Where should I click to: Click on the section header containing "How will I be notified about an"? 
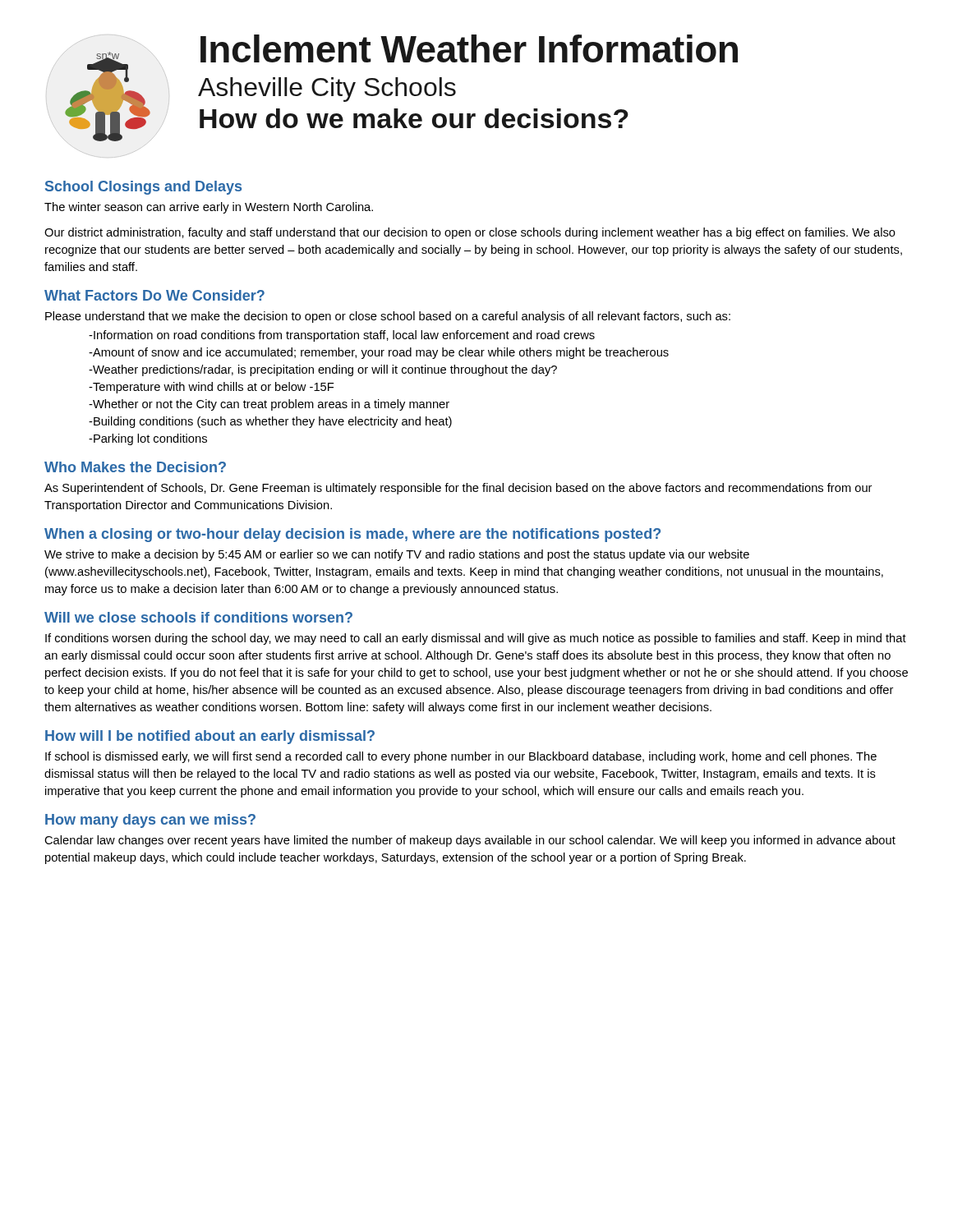click(210, 736)
